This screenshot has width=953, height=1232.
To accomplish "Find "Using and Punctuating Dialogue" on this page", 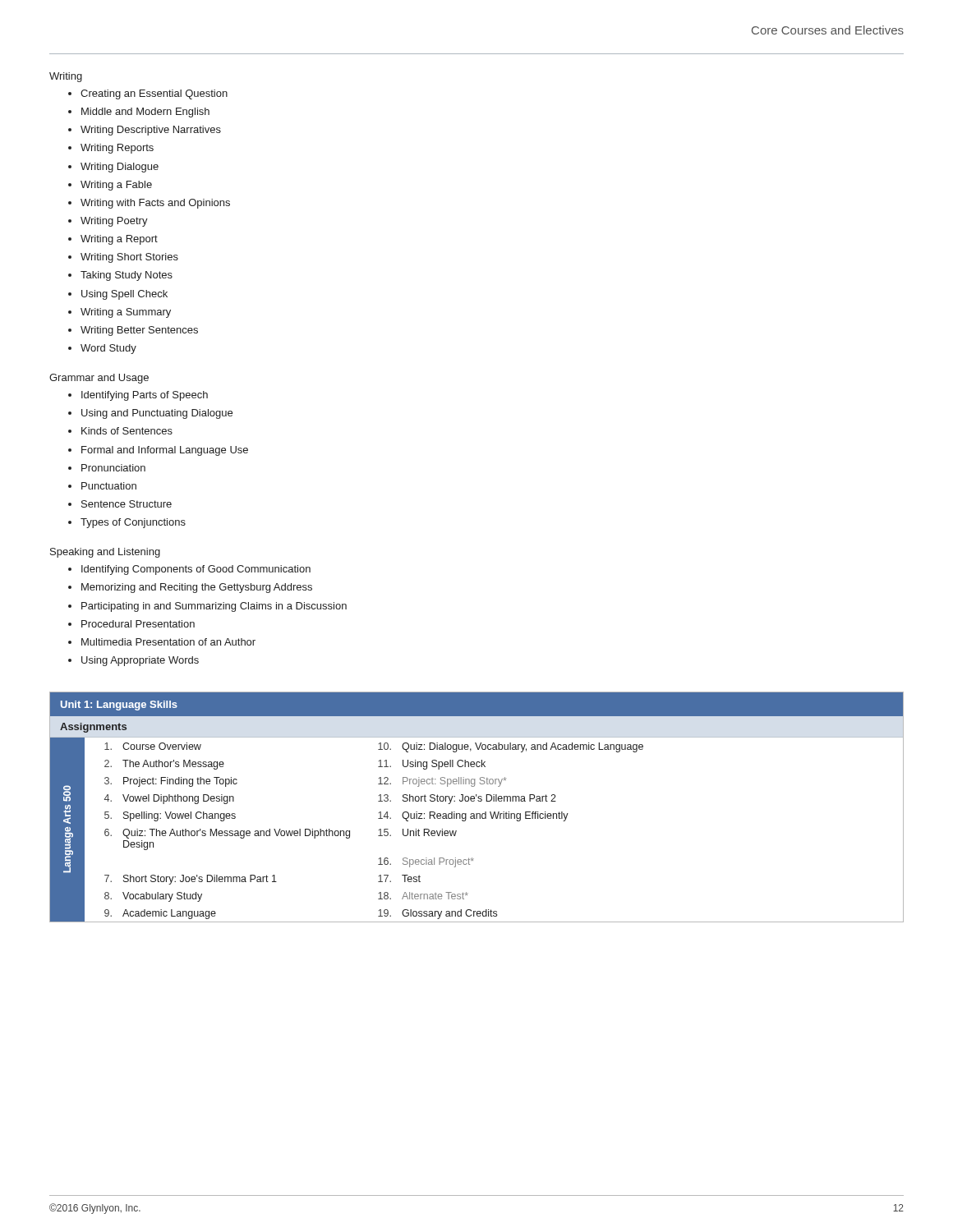I will coord(157,413).
